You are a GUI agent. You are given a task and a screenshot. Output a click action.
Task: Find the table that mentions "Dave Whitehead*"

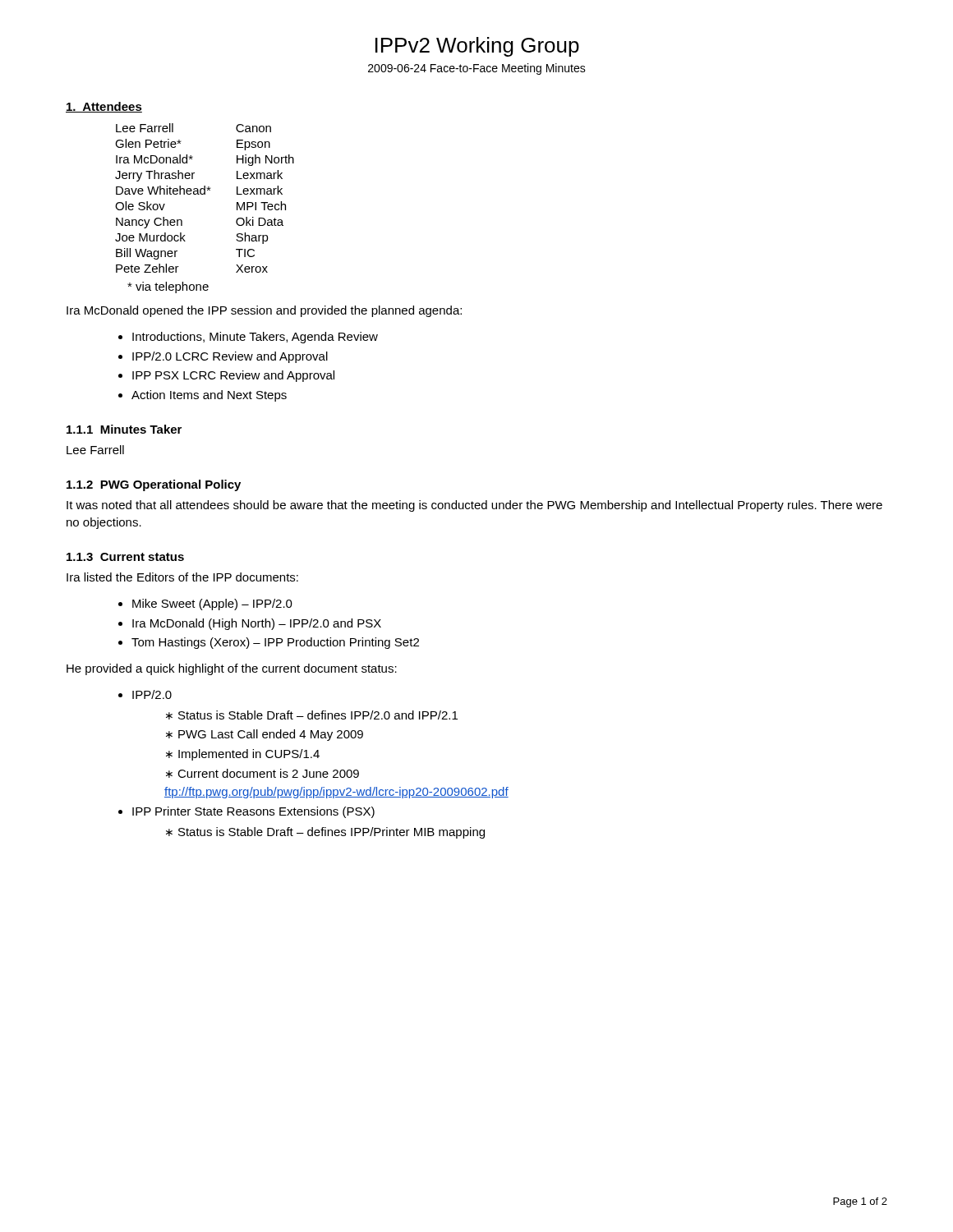476,198
